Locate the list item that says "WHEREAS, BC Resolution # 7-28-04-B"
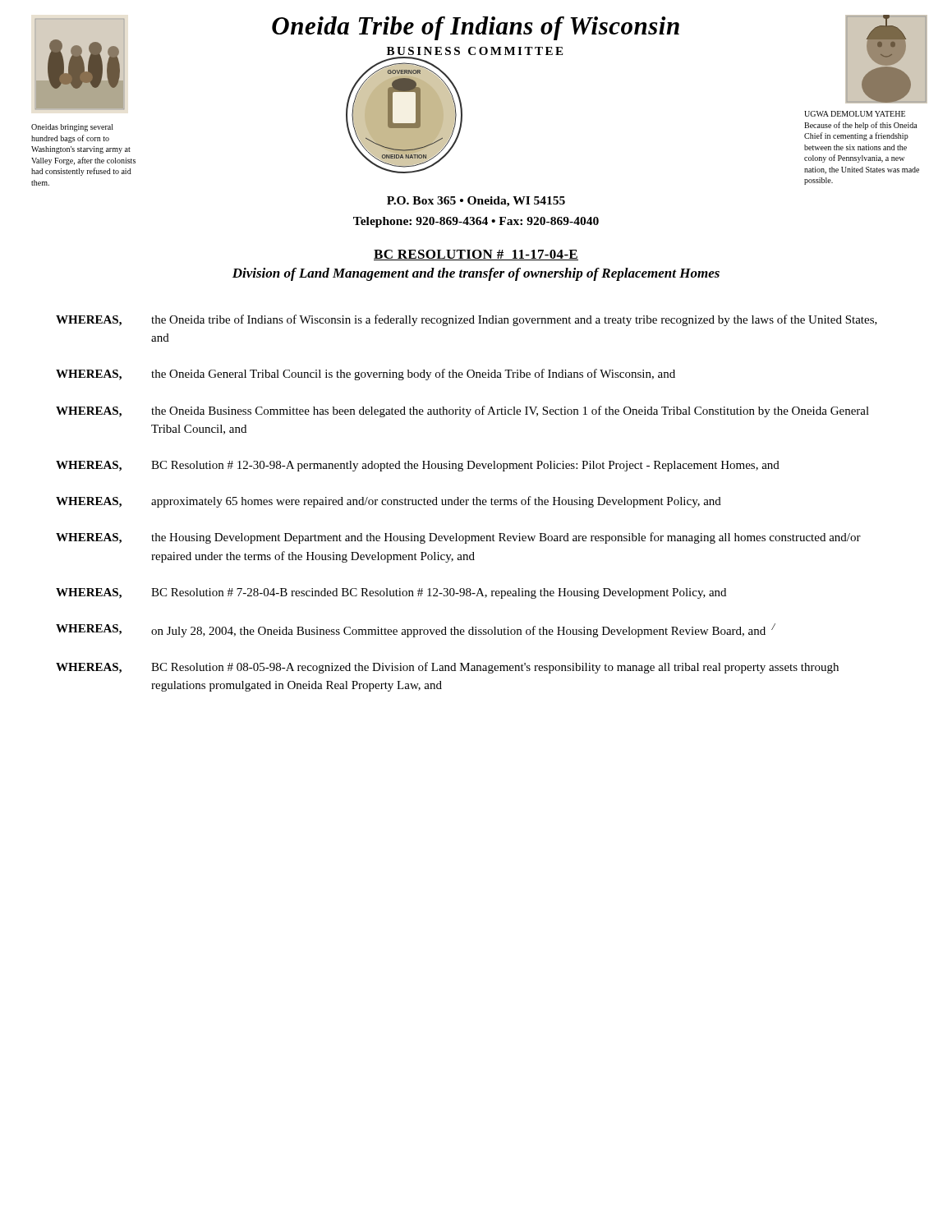 (391, 592)
